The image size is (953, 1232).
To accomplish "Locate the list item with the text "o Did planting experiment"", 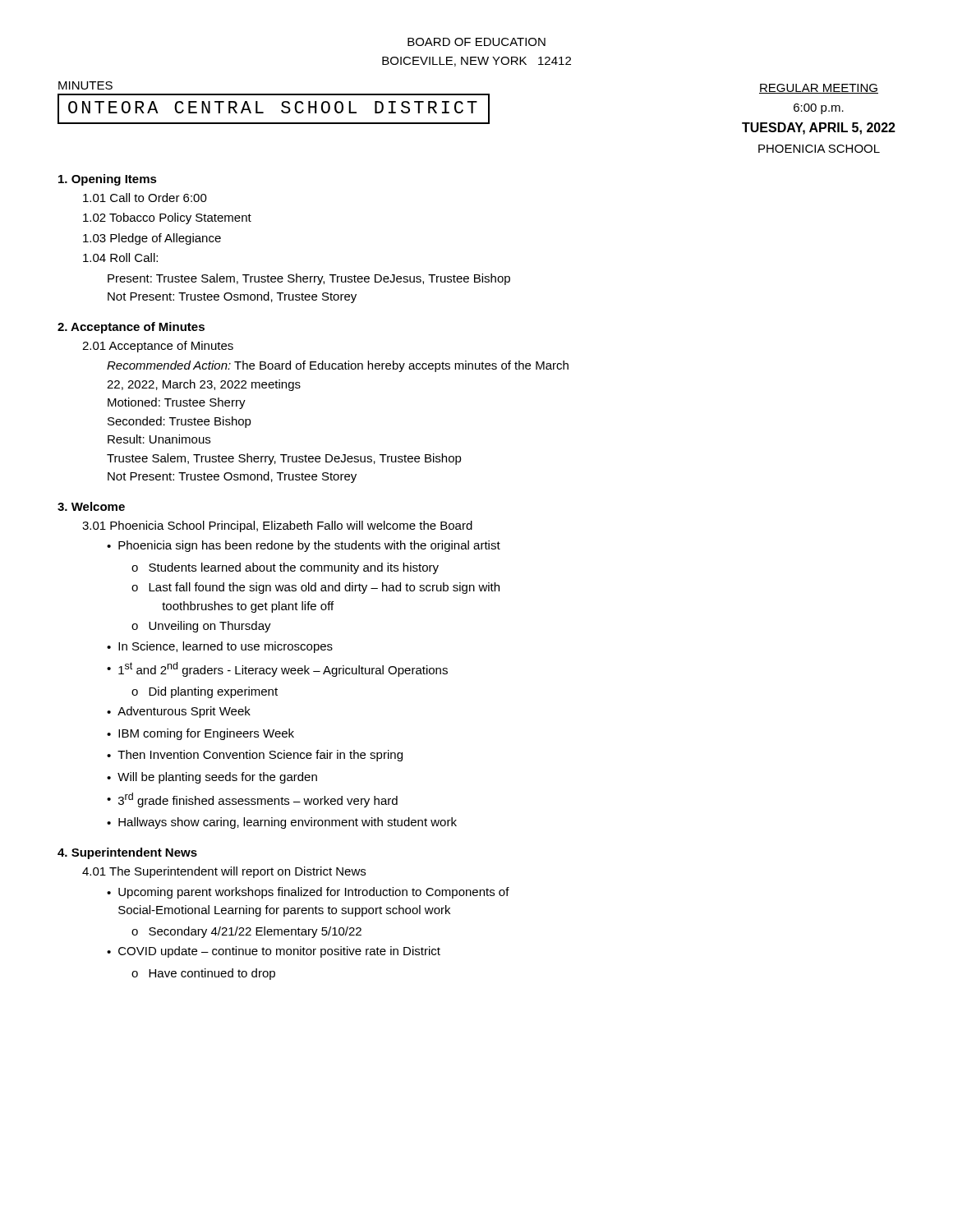I will 205,691.
